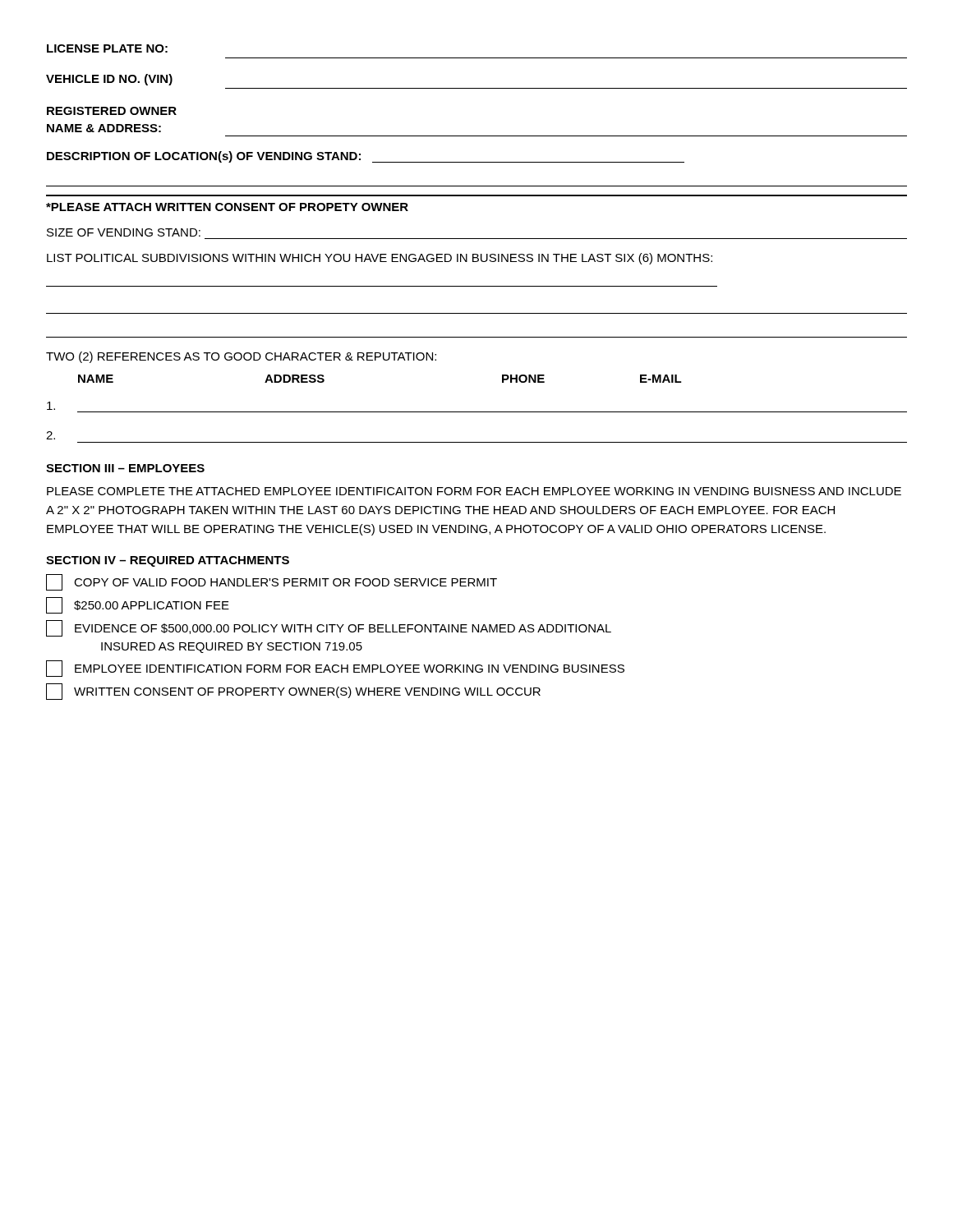Click on the block starting "EMPLOYEE IDENTIFICATION FORM FOR EACH"
Viewport: 953px width, 1232px height.
[x=476, y=669]
